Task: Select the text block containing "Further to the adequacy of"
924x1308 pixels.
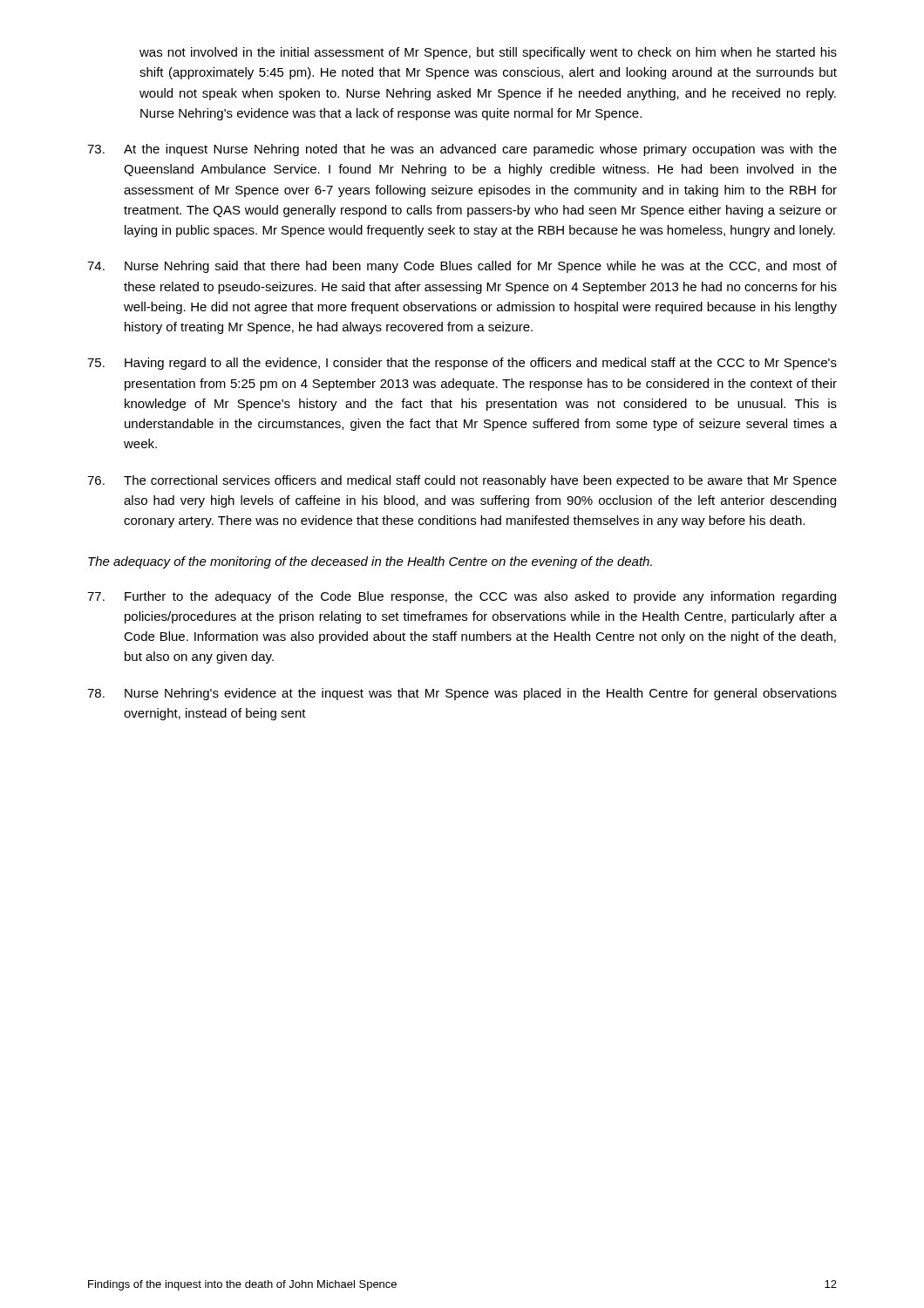Action: (x=462, y=626)
